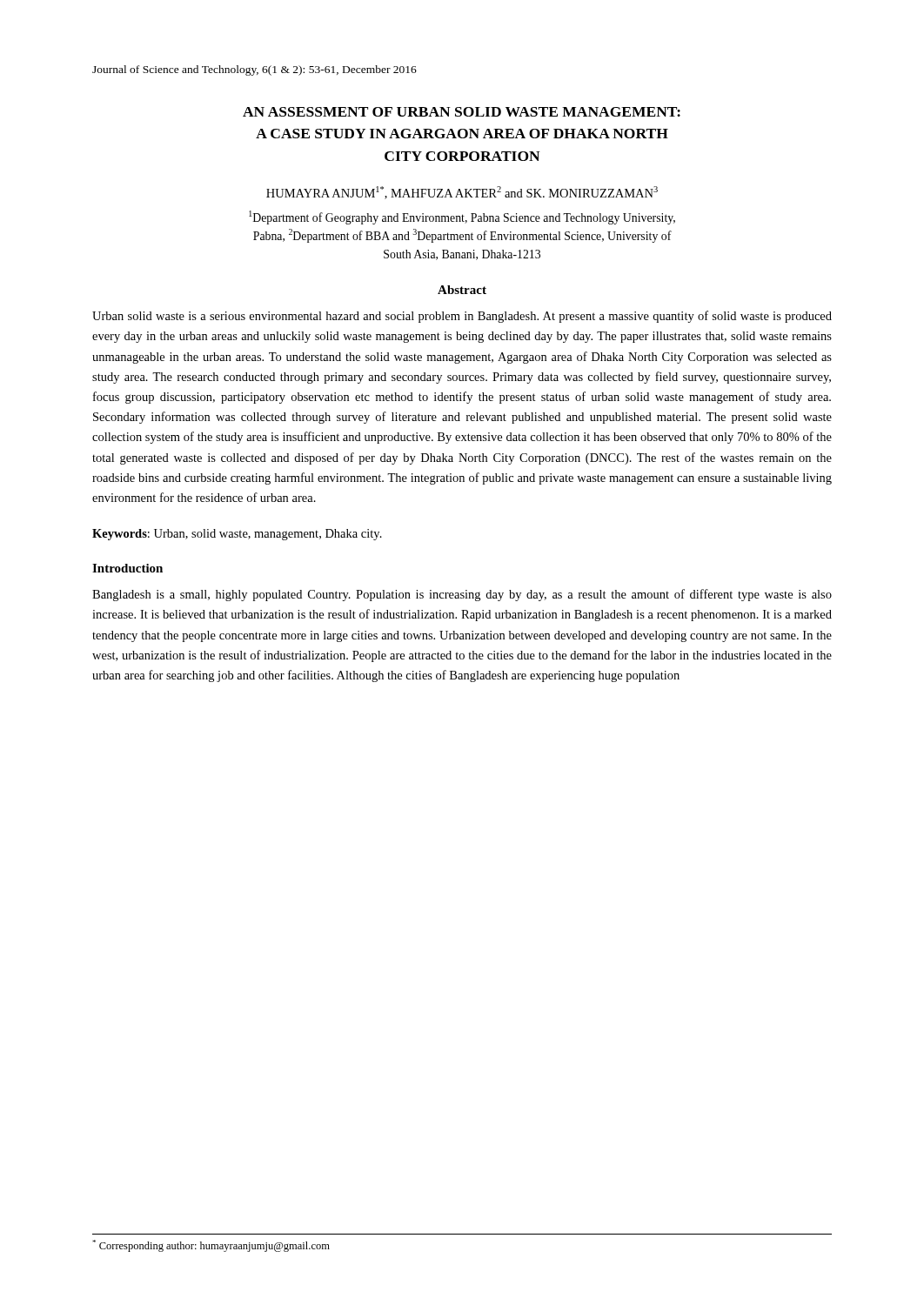This screenshot has height=1305, width=924.
Task: Find the text block starting "Urban solid waste is a serious environmental"
Action: coord(462,407)
